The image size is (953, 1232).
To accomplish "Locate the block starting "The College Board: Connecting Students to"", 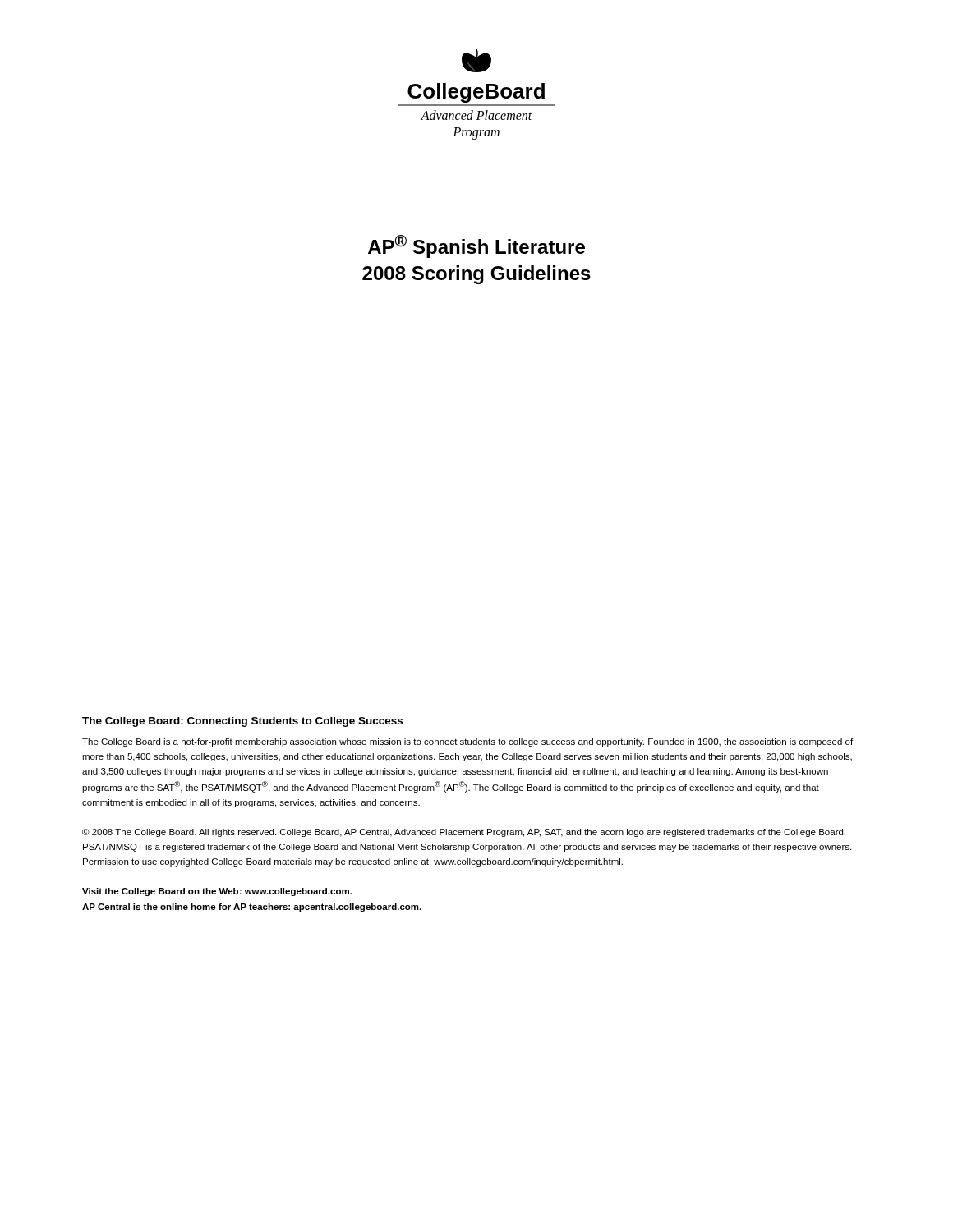I will 242,722.
